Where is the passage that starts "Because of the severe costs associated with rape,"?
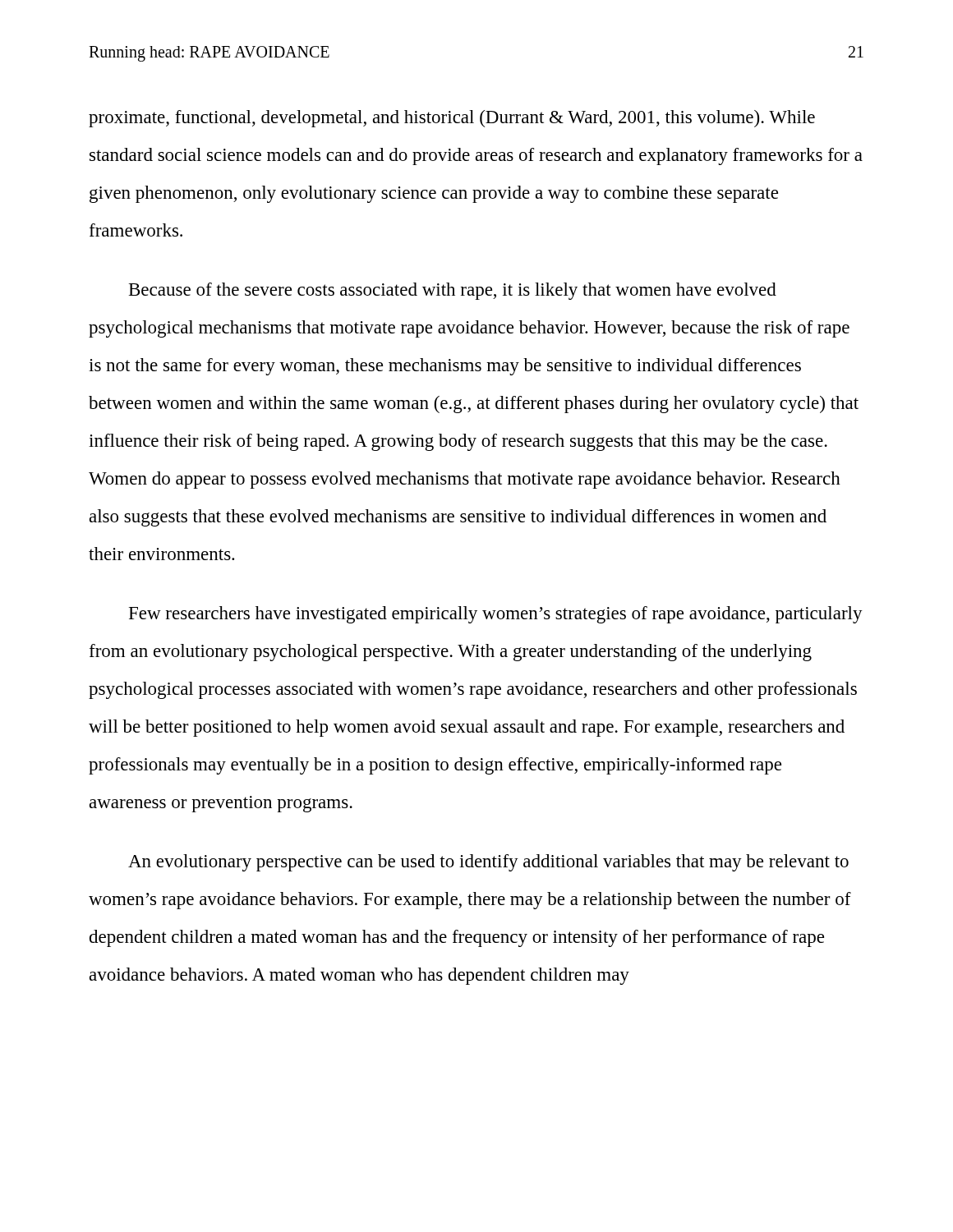The image size is (953, 1232). [453, 291]
